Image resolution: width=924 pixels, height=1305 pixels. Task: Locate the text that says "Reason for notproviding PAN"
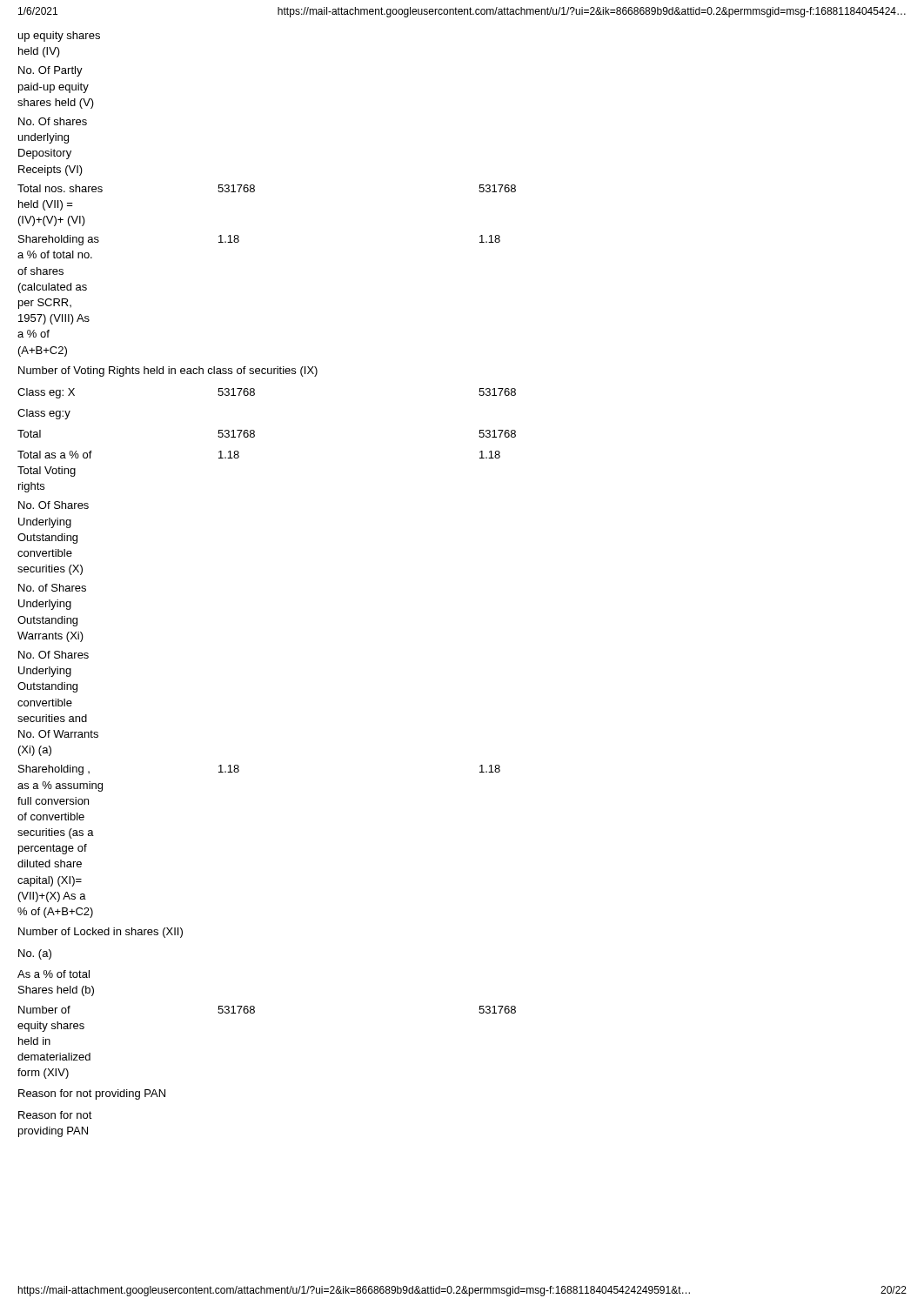pos(55,1115)
